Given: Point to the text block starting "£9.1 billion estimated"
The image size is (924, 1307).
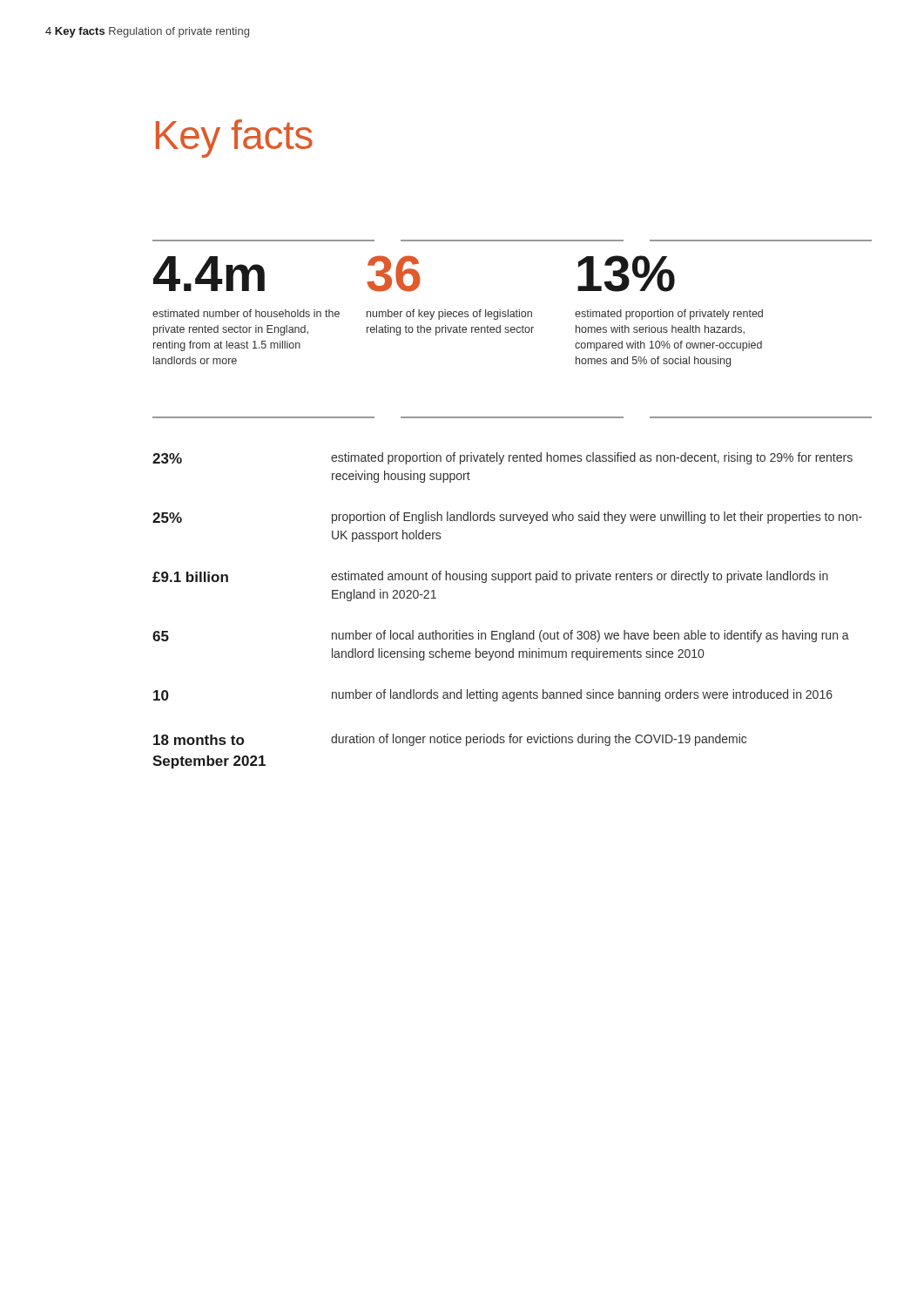Looking at the screenshot, I should tap(512, 586).
